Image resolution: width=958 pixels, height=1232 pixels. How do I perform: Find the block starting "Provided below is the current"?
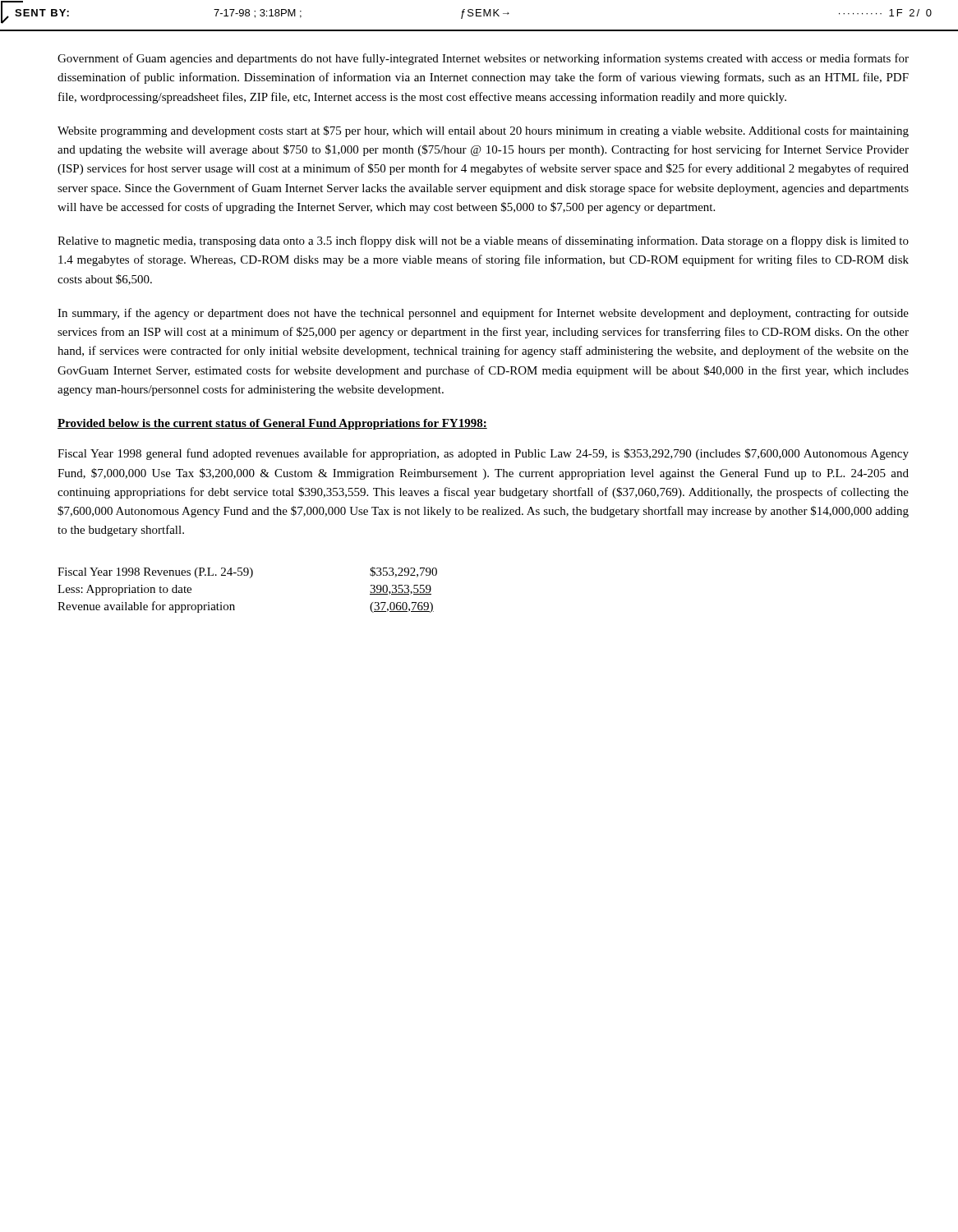(x=272, y=423)
